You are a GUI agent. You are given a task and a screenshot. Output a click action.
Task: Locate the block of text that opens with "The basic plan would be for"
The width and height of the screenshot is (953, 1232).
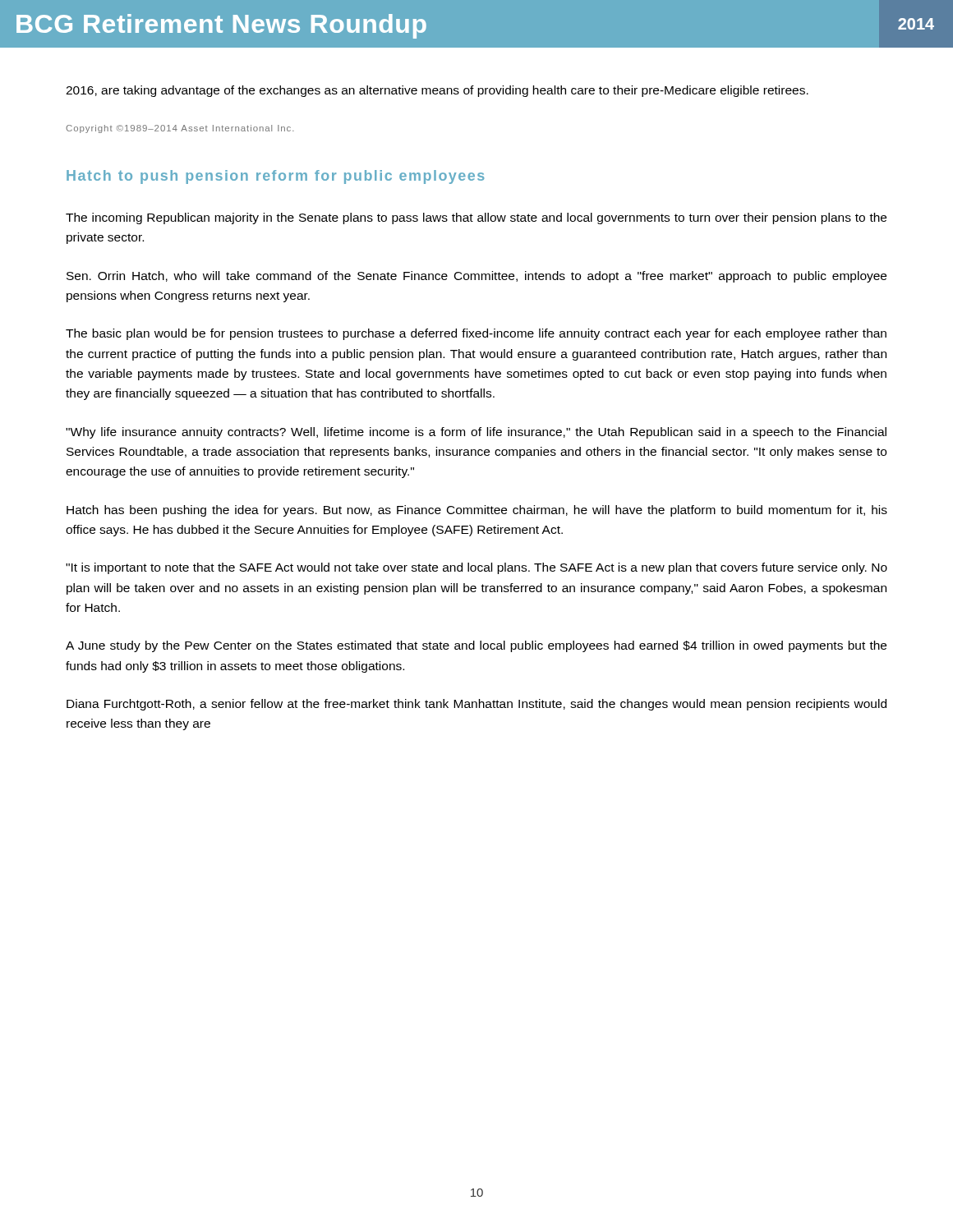(476, 363)
